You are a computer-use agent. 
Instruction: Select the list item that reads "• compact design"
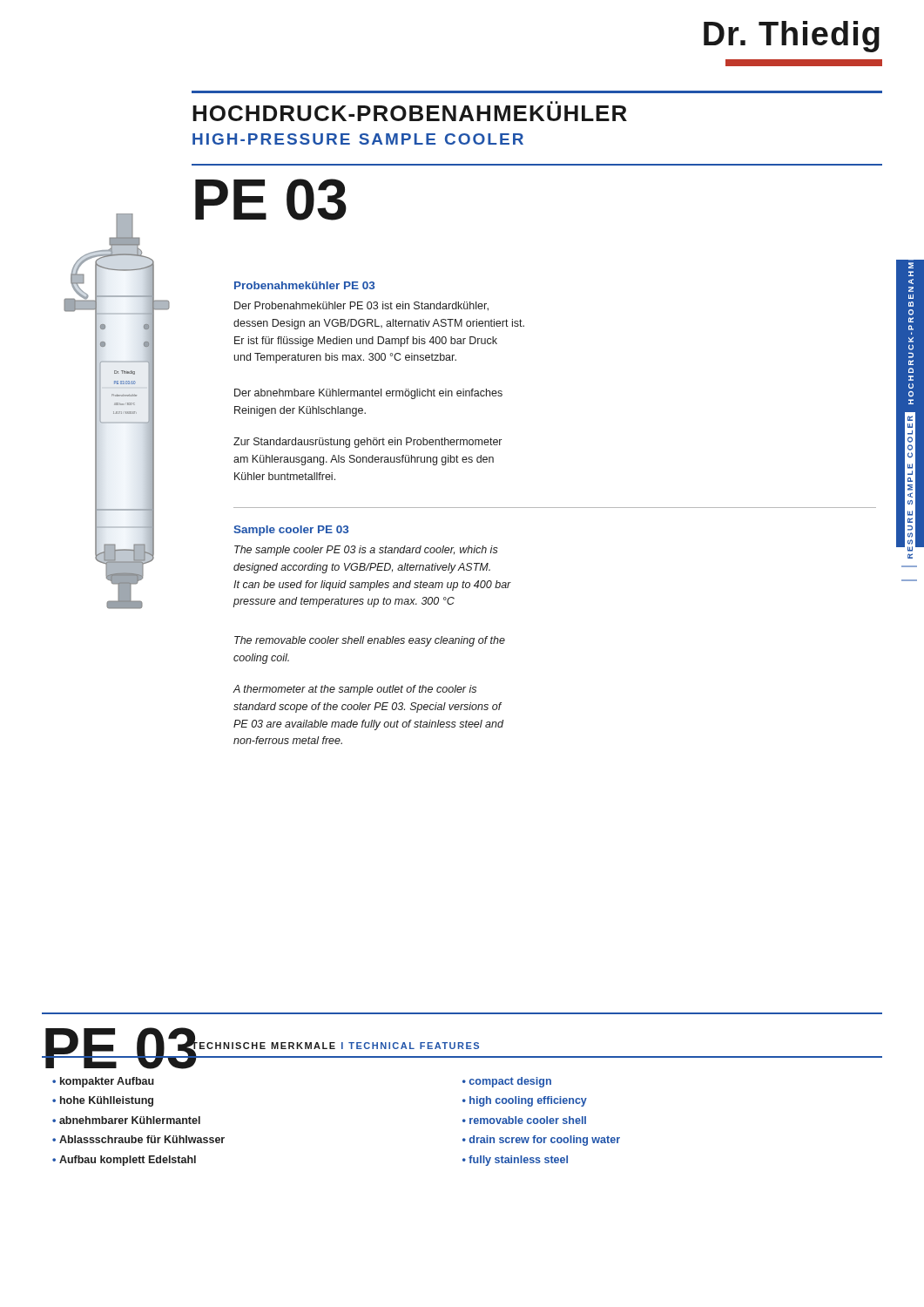click(507, 1081)
